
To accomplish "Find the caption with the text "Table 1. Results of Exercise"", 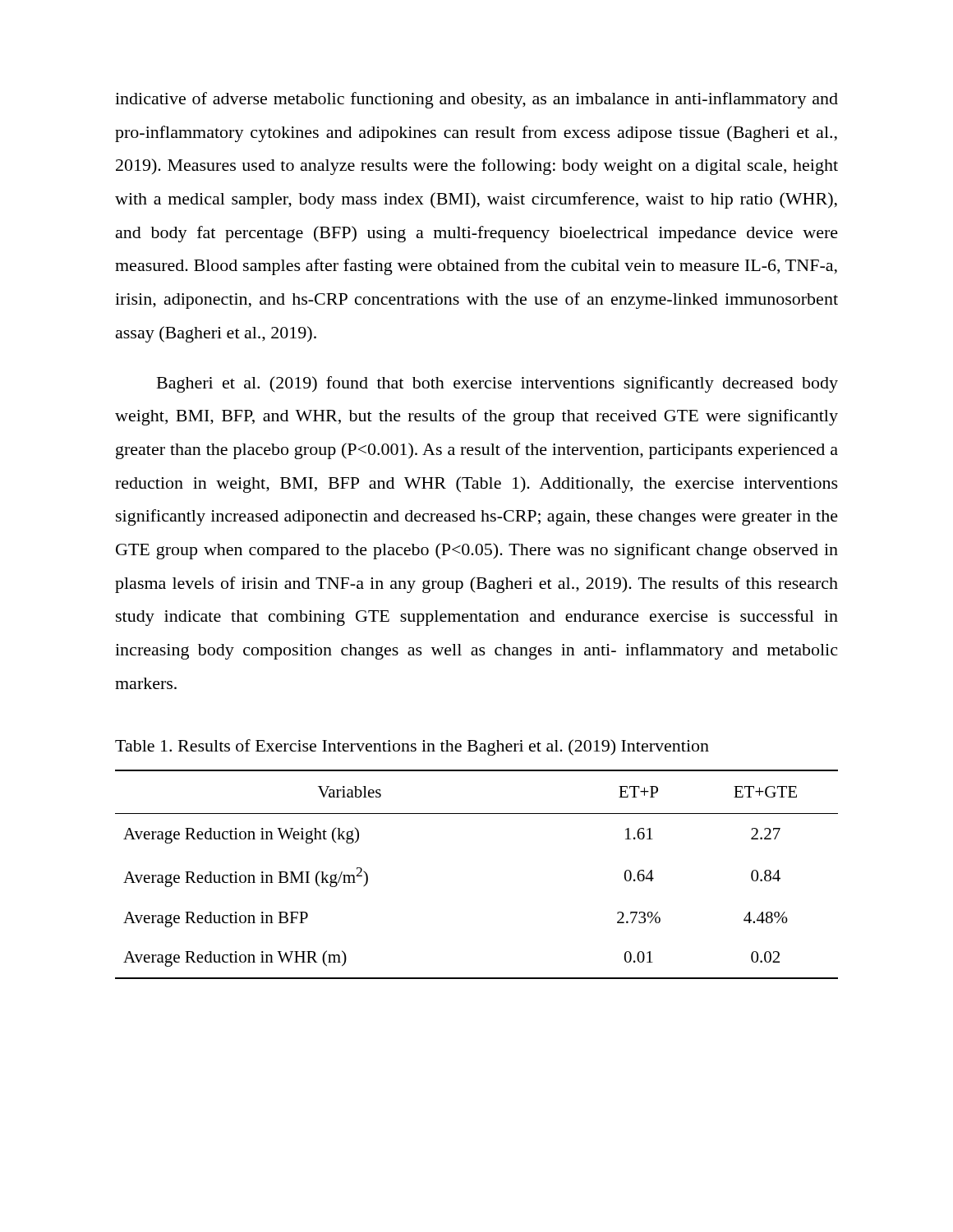I will click(x=412, y=746).
